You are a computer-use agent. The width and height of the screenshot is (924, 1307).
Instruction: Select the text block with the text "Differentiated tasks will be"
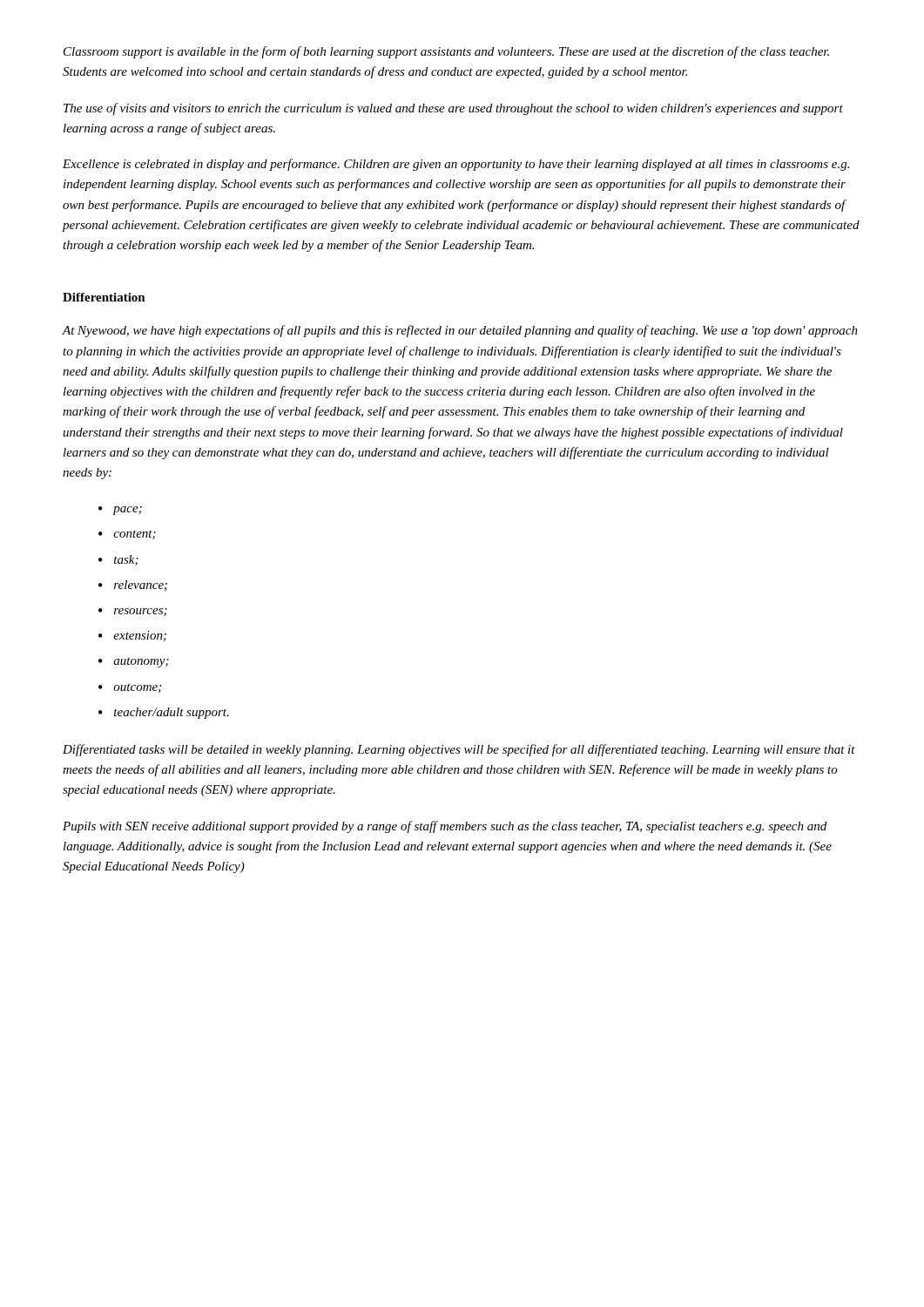tap(459, 770)
